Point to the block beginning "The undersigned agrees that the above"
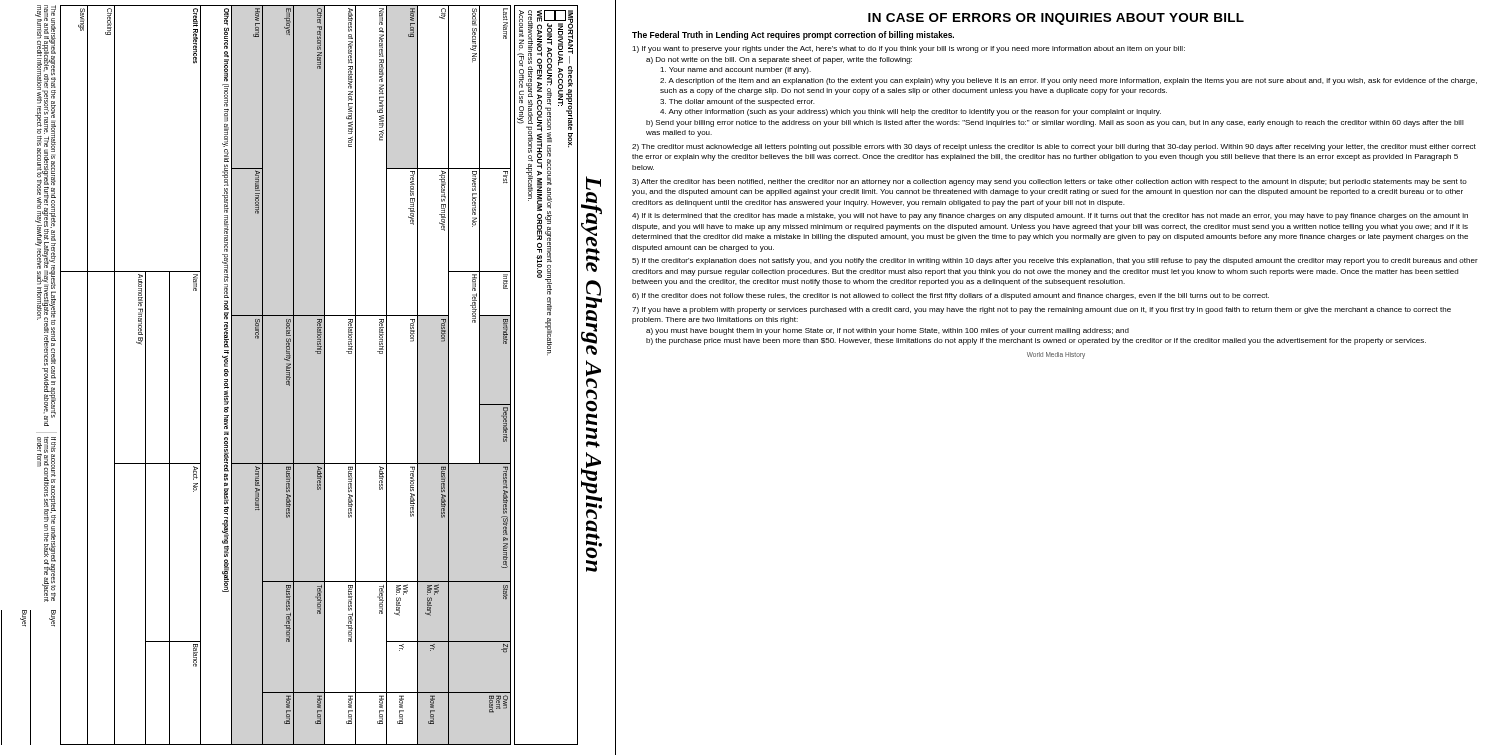The width and height of the screenshot is (1500, 755). [x=28, y=375]
